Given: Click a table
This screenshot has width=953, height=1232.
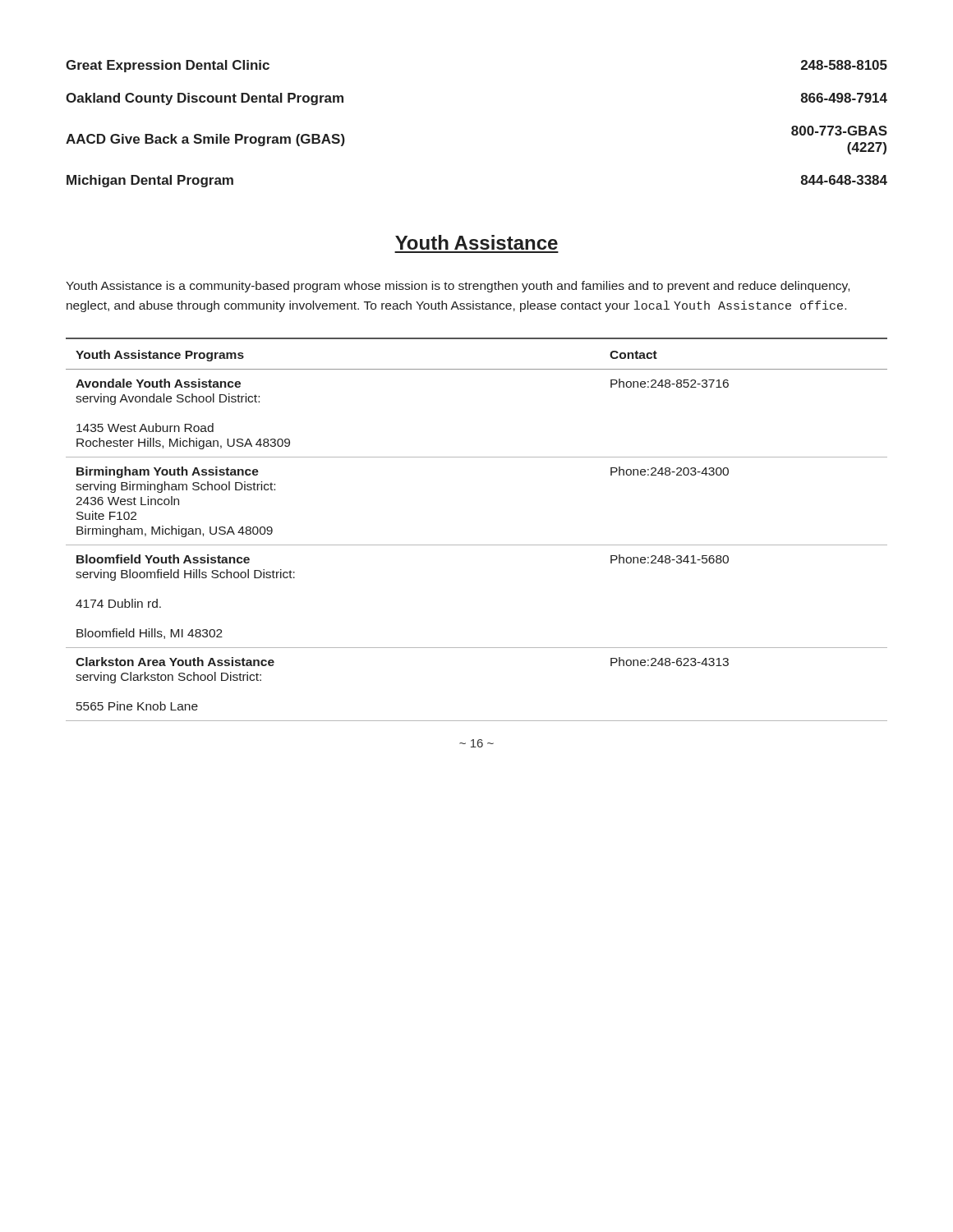Looking at the screenshot, I should [x=476, y=530].
